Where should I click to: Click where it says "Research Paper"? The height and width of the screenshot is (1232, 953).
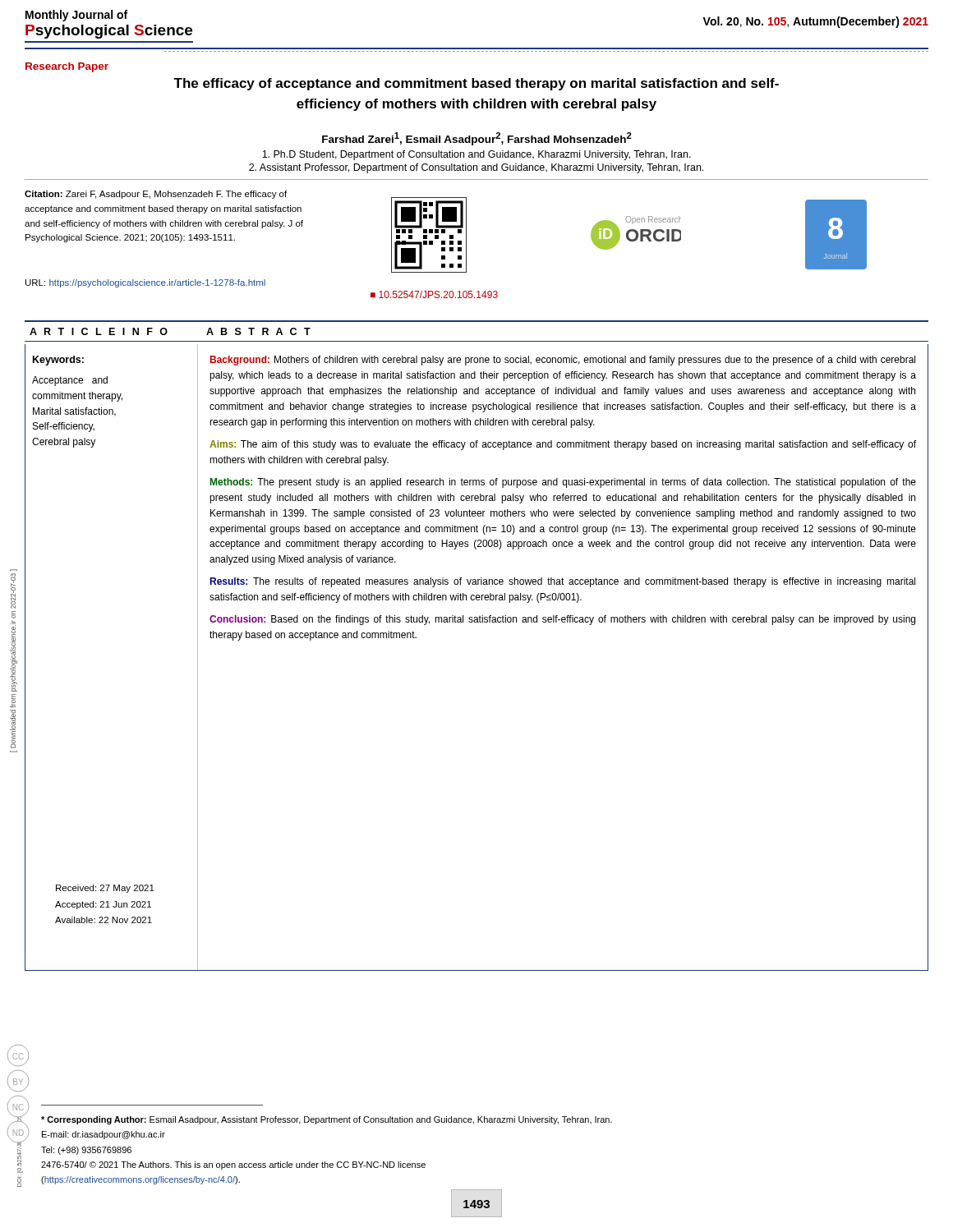[x=67, y=66]
